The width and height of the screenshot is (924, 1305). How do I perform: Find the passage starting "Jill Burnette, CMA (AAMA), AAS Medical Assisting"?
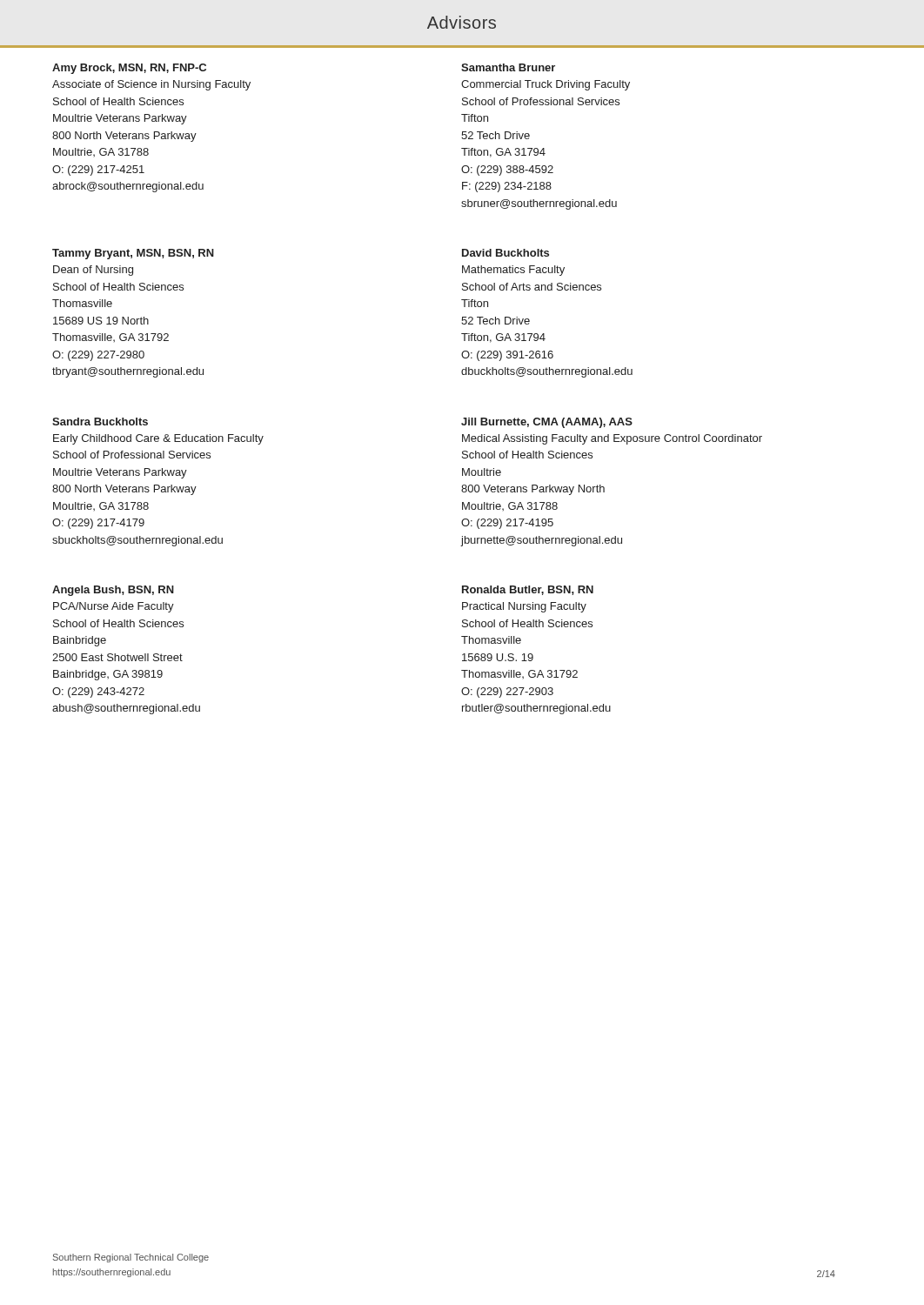click(547, 423)
